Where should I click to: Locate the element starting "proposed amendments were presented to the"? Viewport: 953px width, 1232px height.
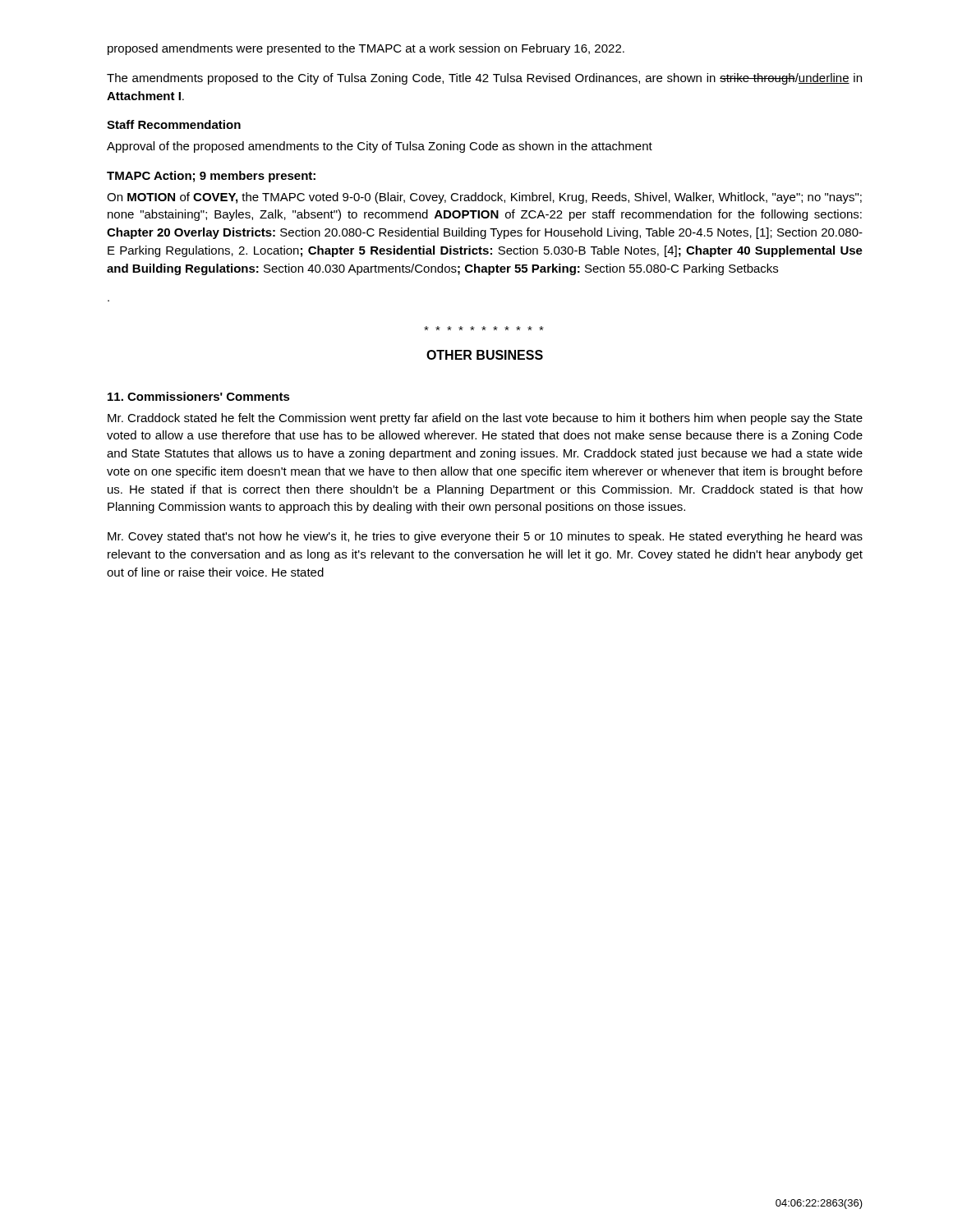(x=485, y=48)
